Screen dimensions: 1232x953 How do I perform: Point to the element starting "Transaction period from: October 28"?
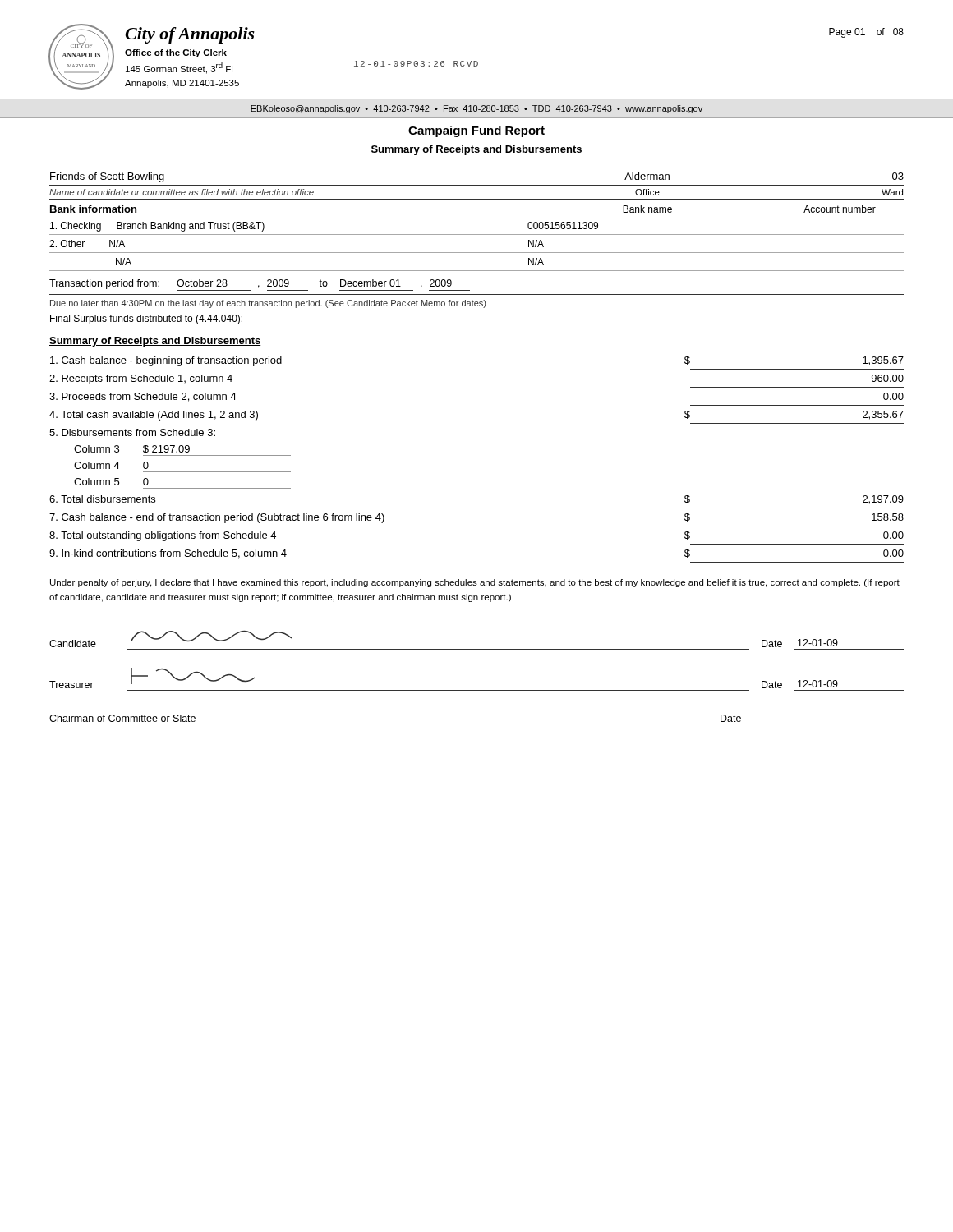260,284
